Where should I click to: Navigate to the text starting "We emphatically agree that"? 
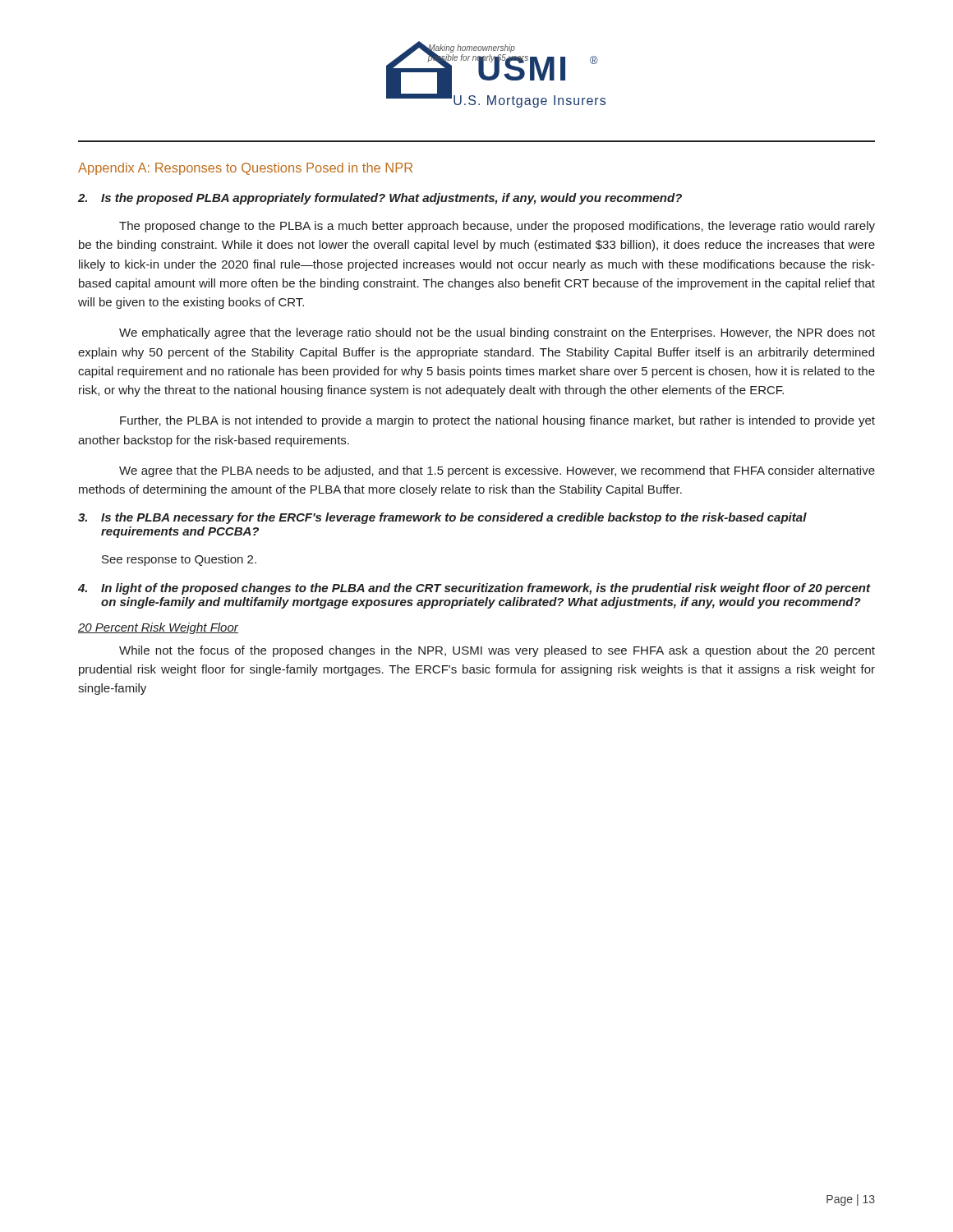476,361
